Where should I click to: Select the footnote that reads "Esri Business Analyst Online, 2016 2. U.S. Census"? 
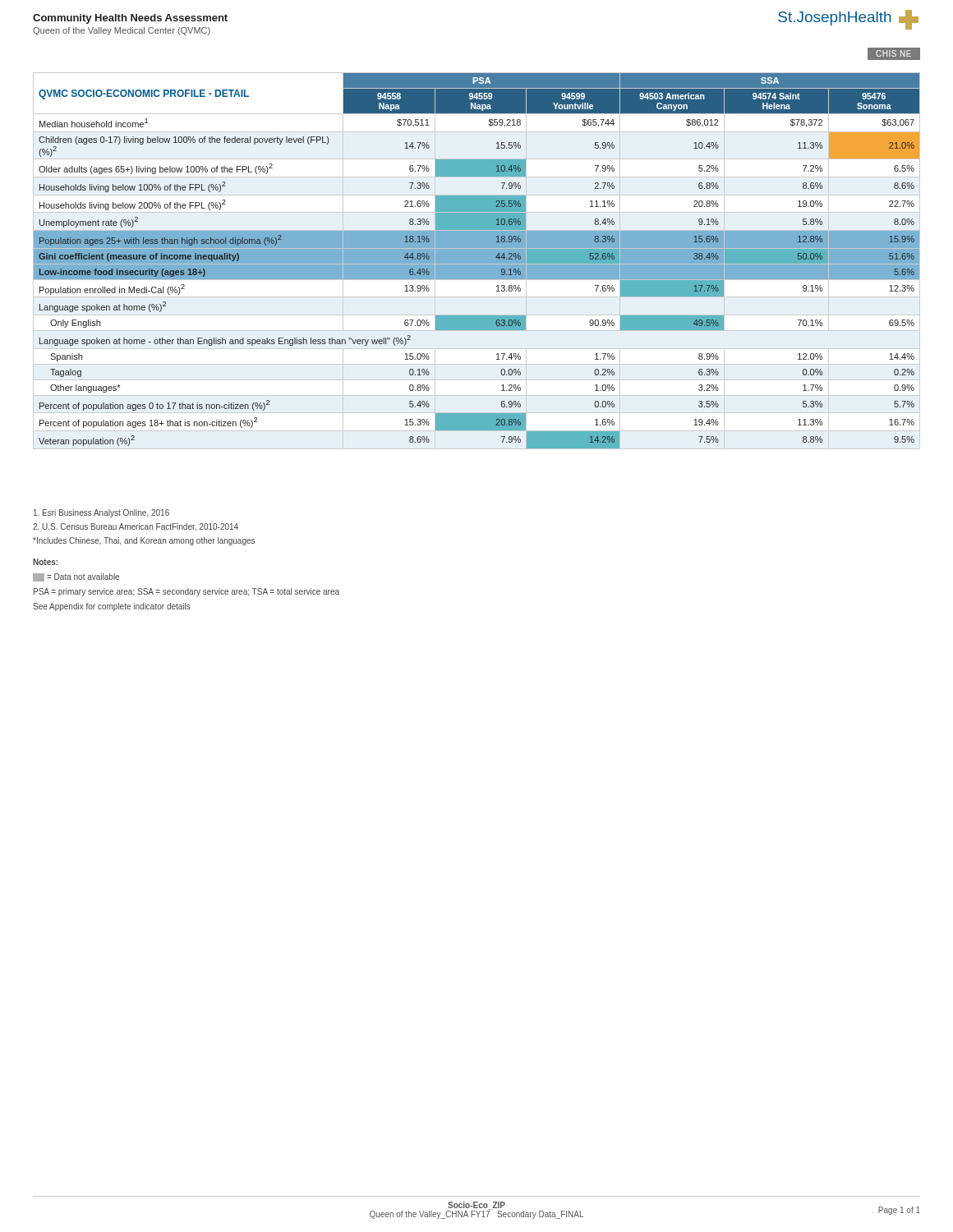pos(144,527)
